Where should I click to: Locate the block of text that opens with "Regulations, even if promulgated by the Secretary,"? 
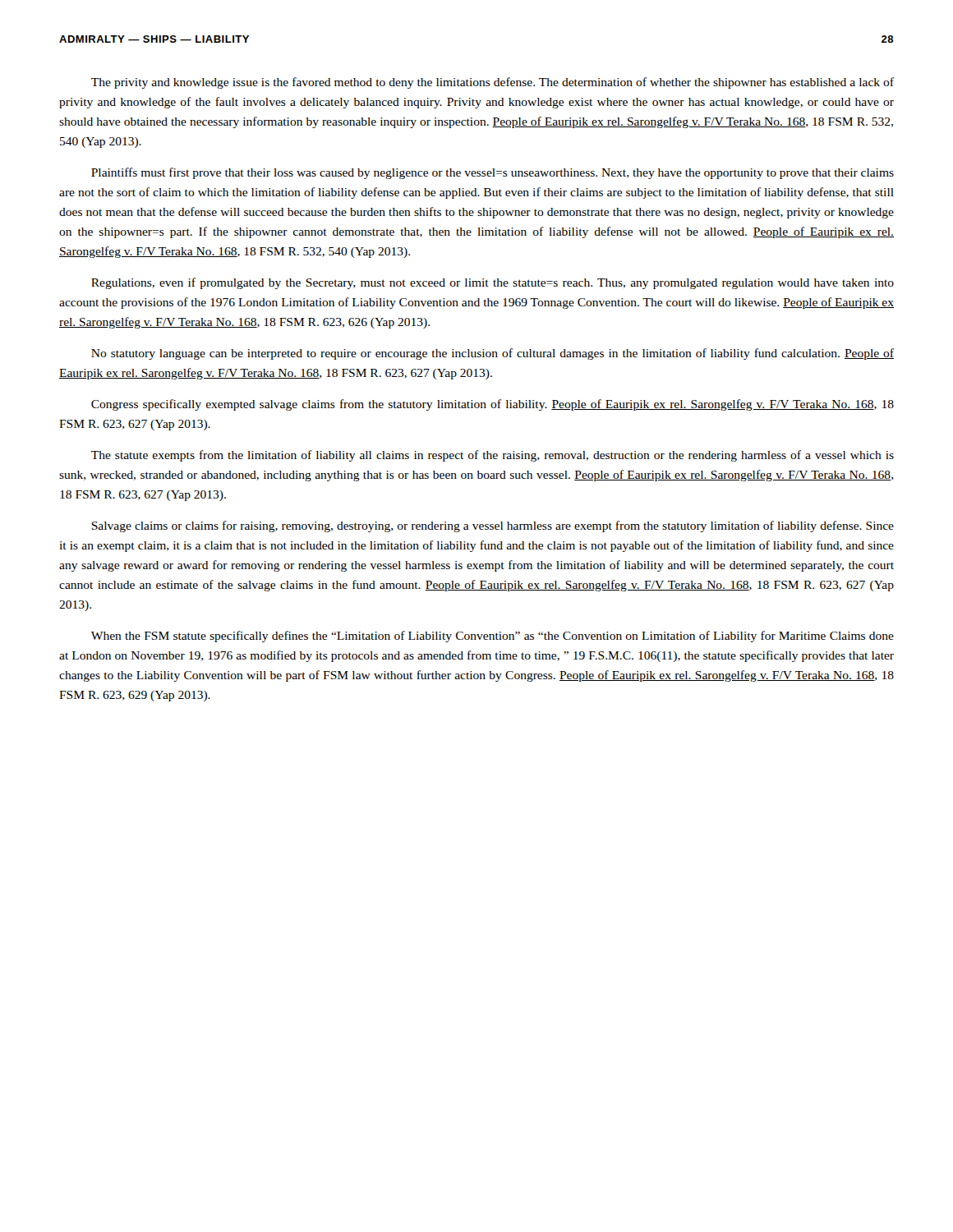click(x=476, y=302)
